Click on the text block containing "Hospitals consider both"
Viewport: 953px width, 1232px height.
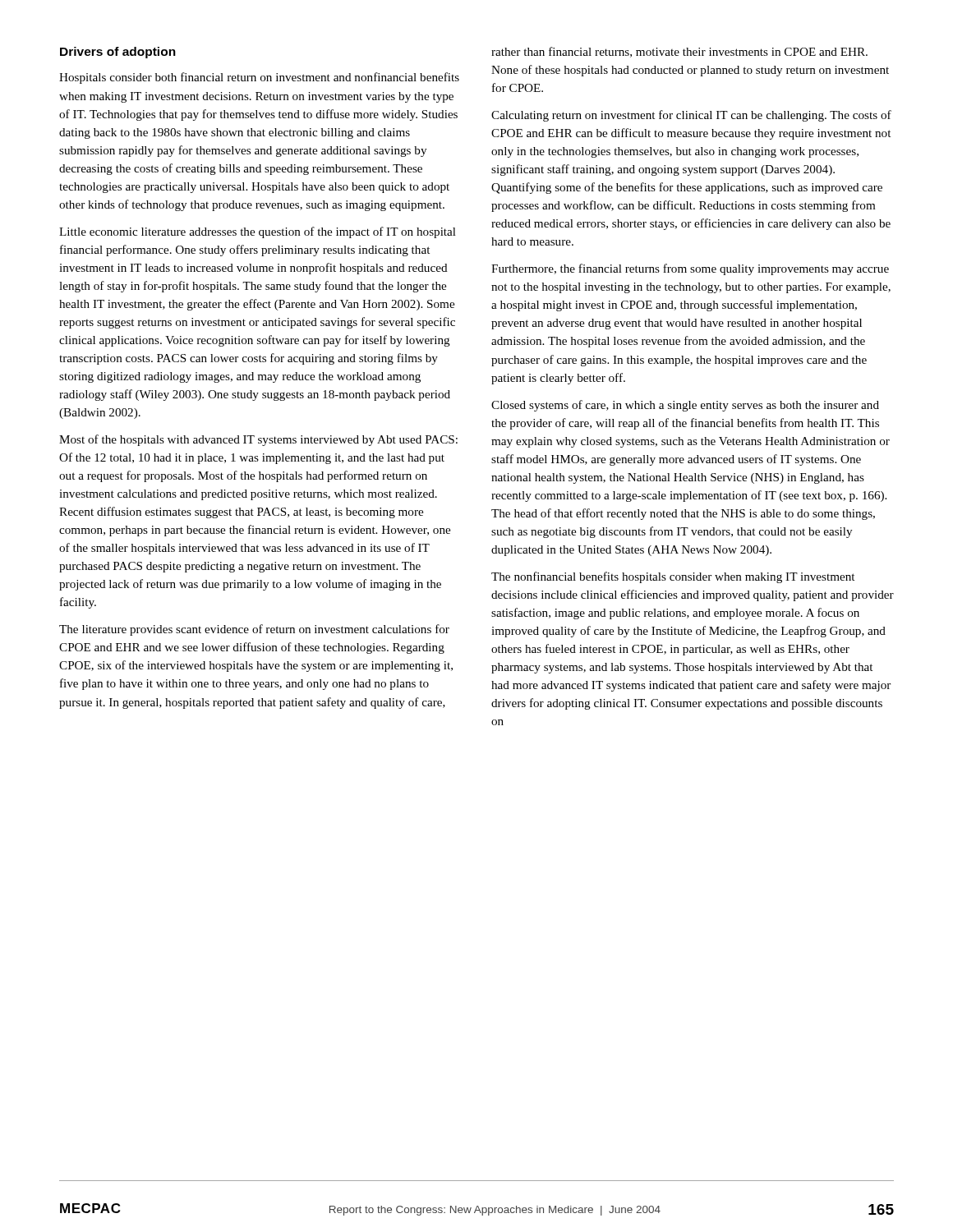pyautogui.click(x=260, y=141)
